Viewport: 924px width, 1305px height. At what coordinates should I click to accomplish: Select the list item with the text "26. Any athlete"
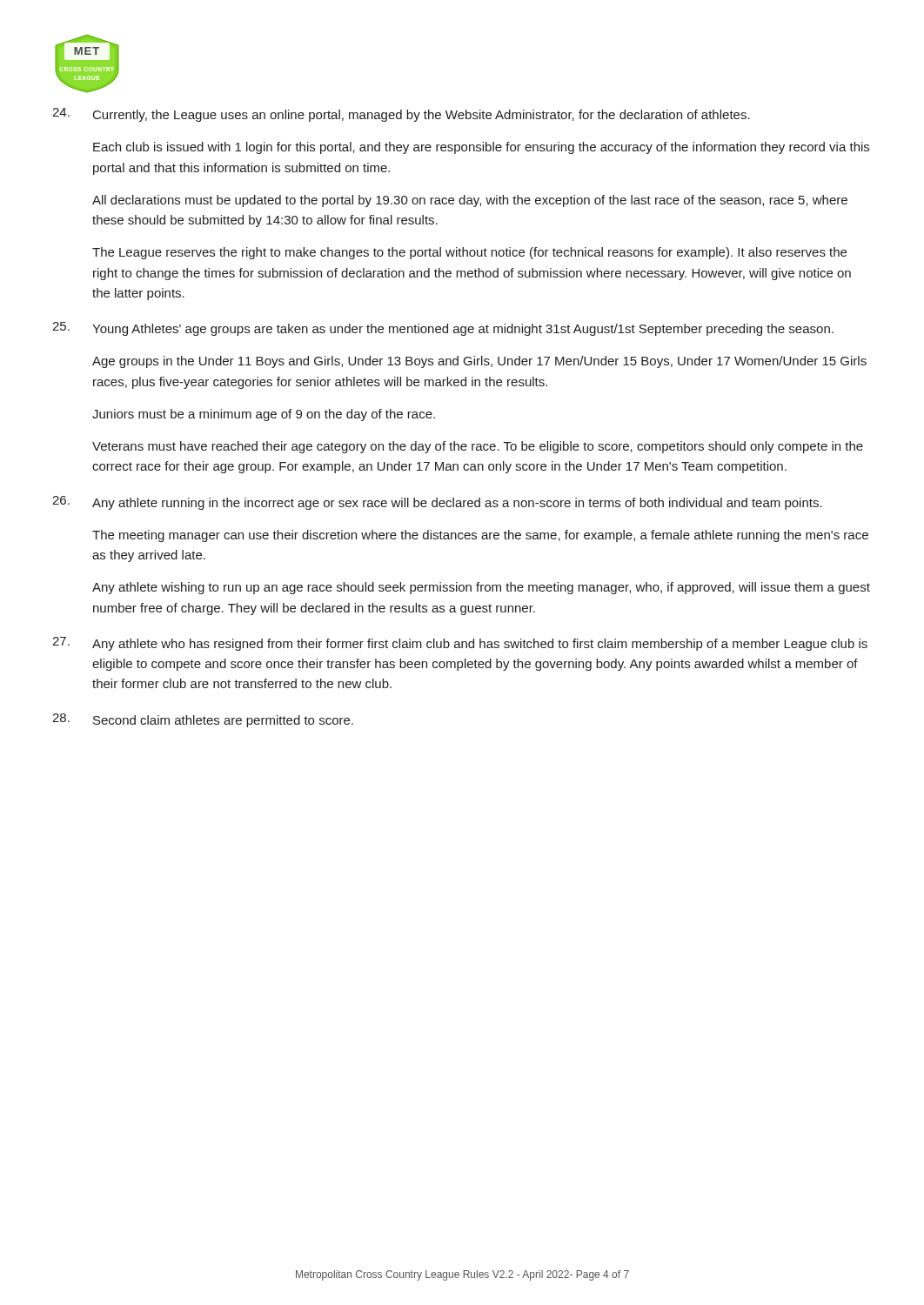click(437, 503)
